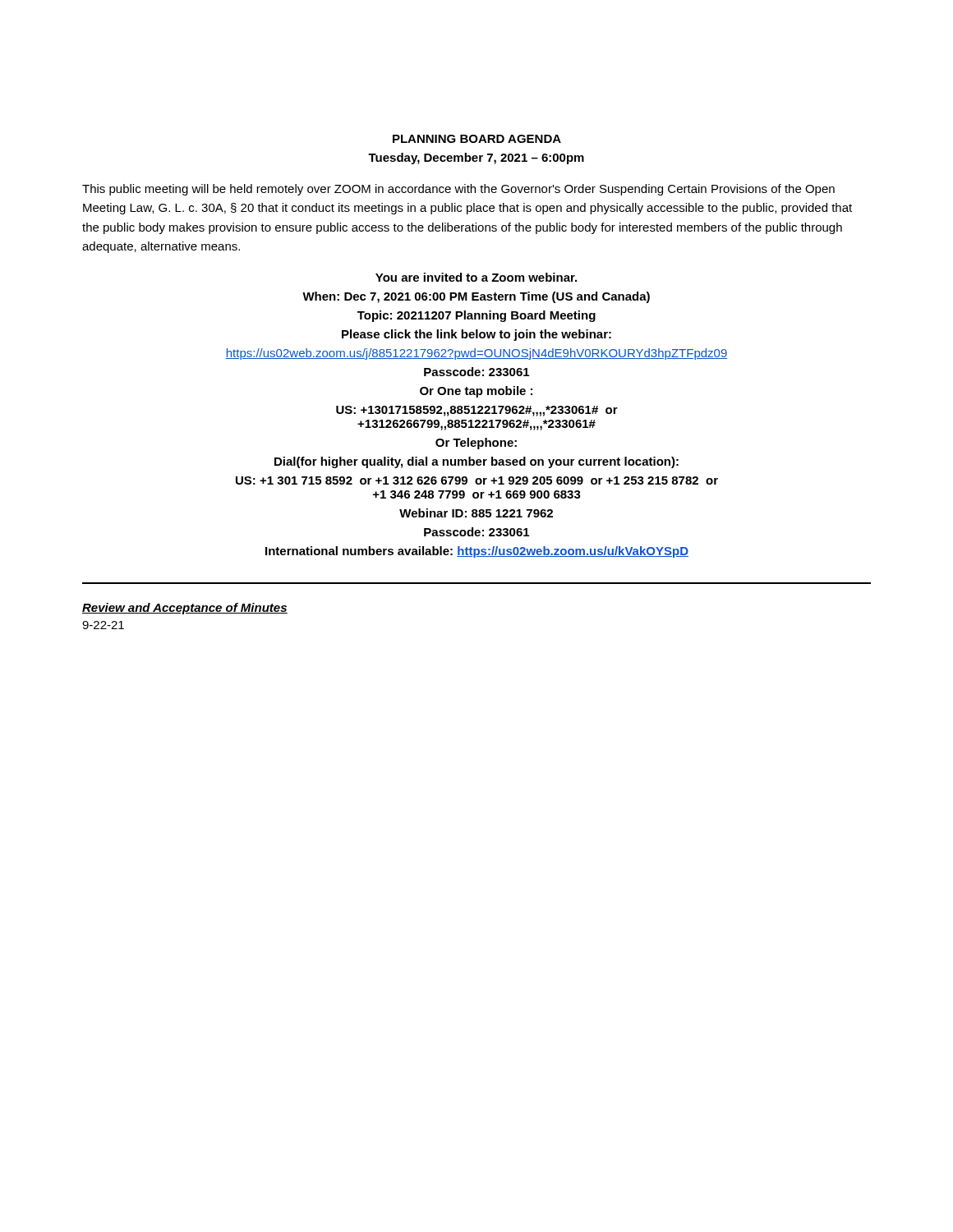
Task: Find the block on this page that starts "Topic: 20211207 Planning Board"
Action: [476, 315]
